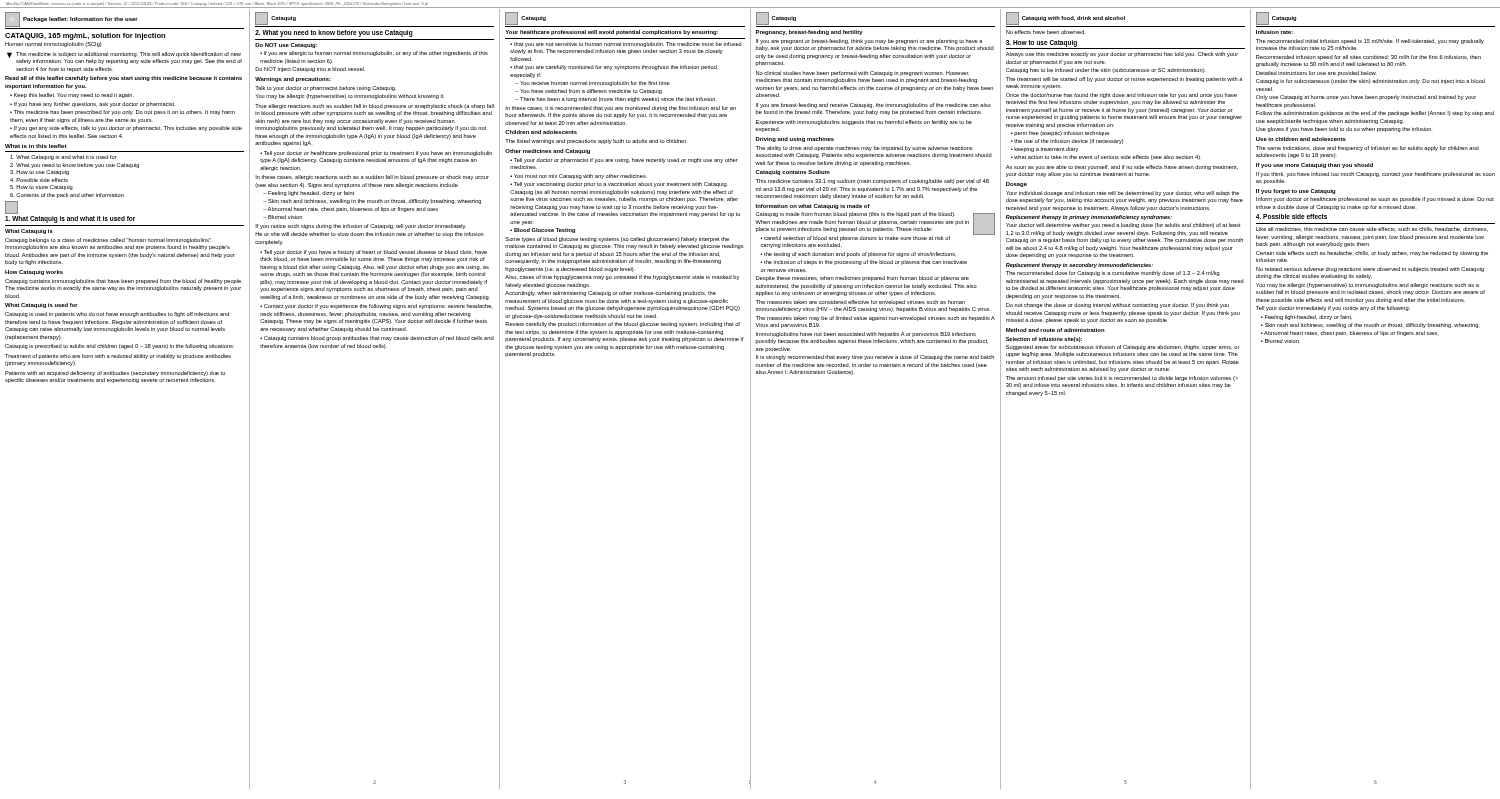Click on the passage starting "Inform your doctor or healthcare professional"
Screen dimensions: 799x1500
click(1375, 203)
